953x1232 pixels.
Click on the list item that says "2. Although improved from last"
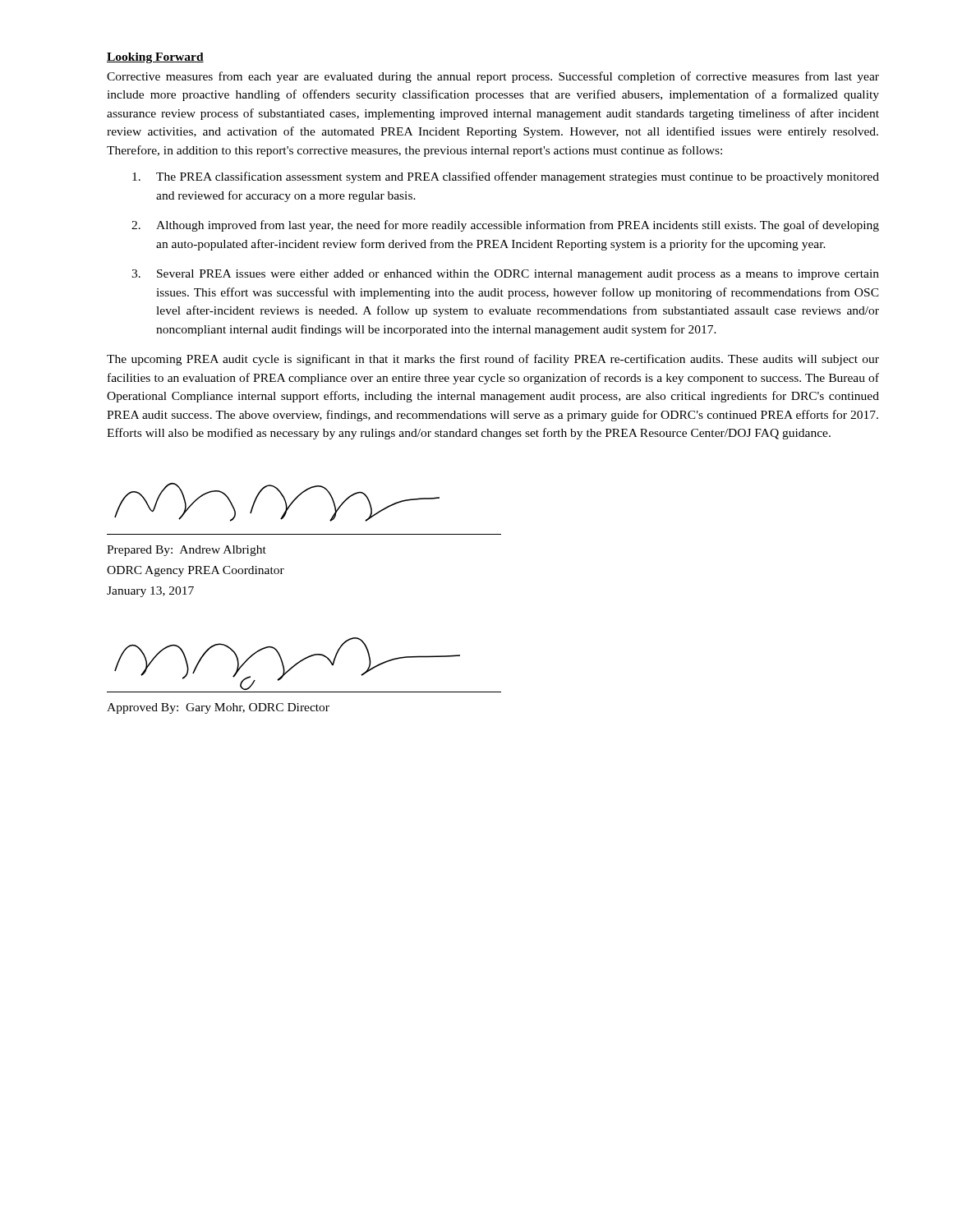pos(505,235)
